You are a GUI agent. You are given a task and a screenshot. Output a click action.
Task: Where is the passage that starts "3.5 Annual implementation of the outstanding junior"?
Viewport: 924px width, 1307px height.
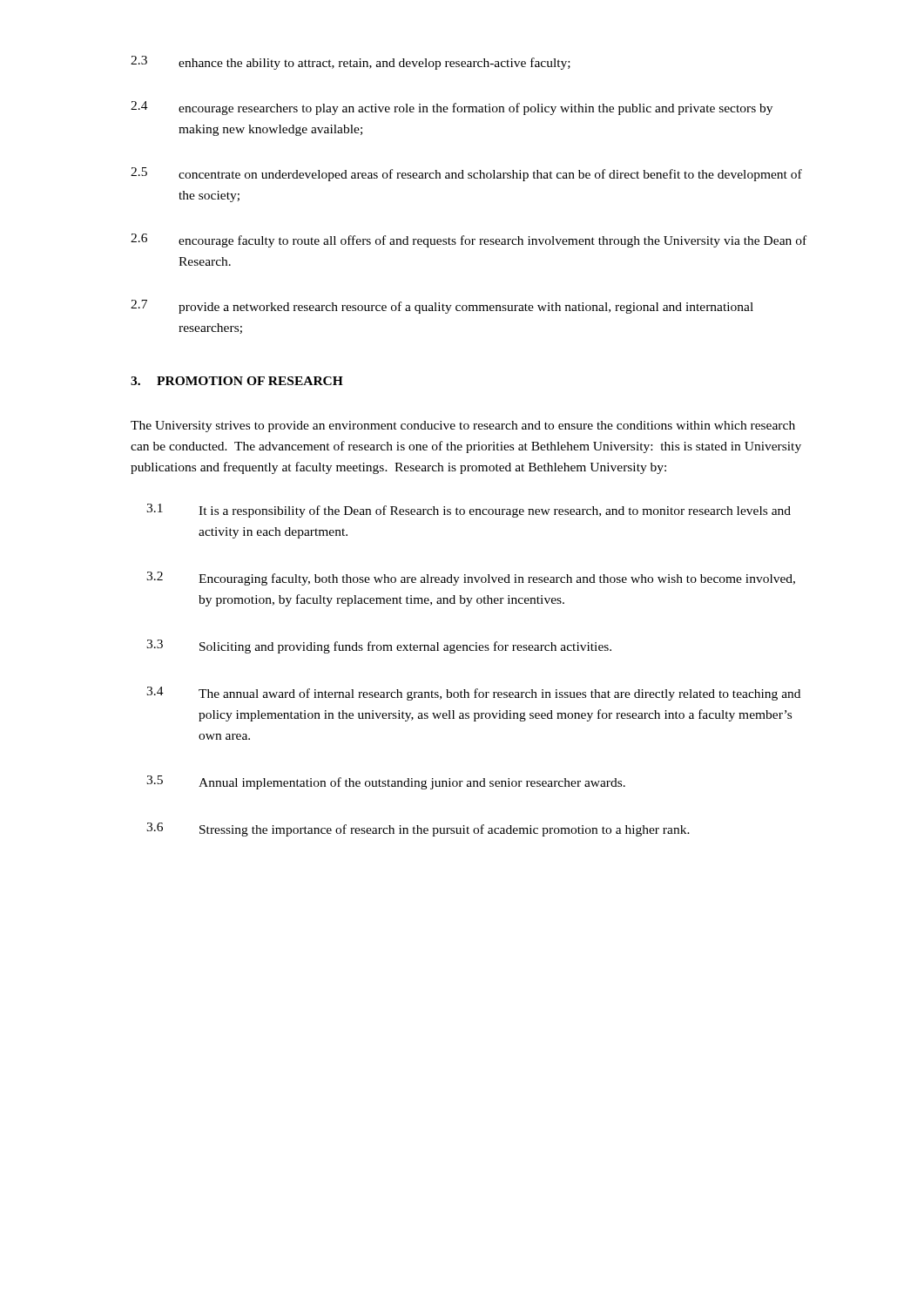click(x=478, y=783)
